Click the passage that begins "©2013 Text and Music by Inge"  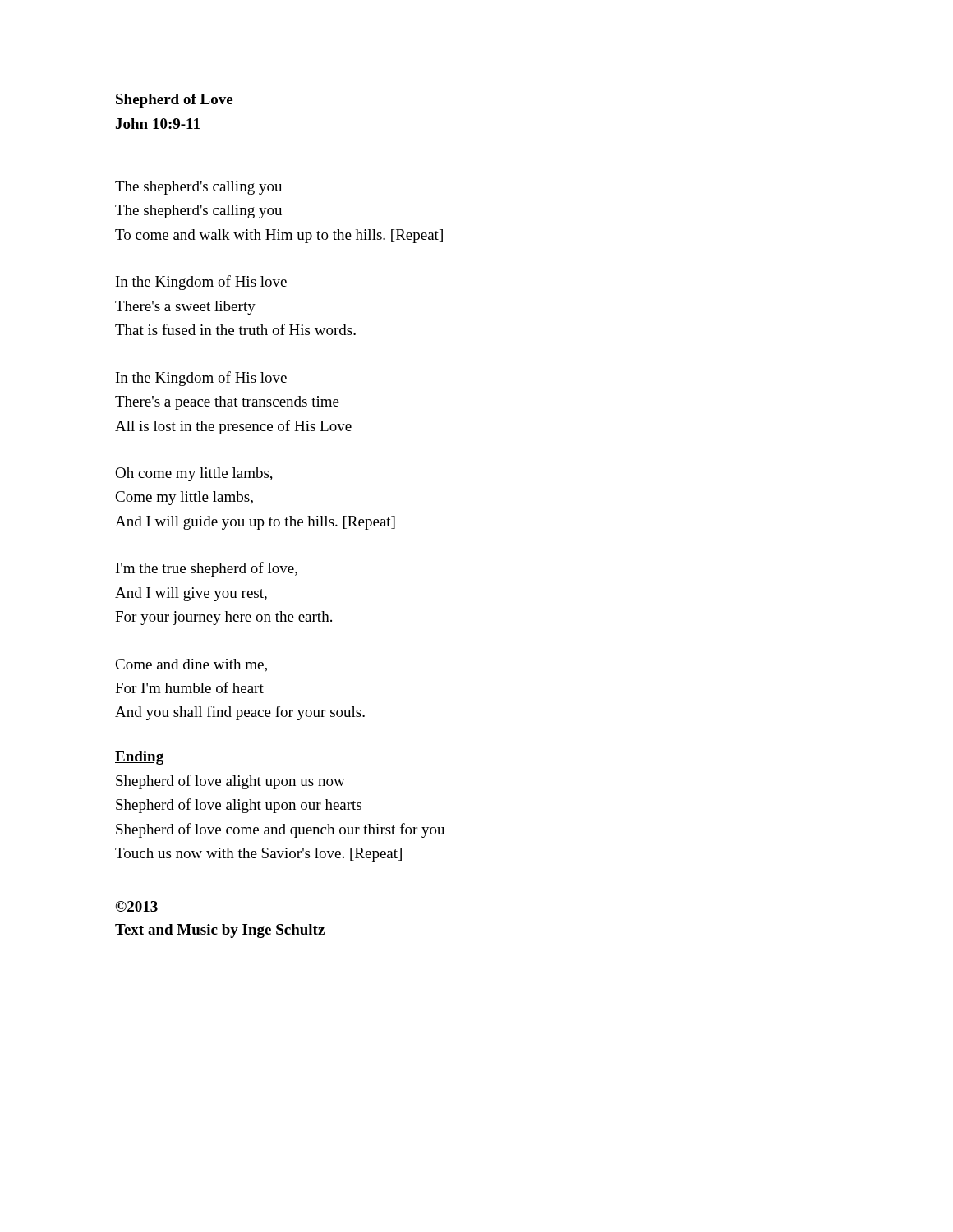coord(220,918)
